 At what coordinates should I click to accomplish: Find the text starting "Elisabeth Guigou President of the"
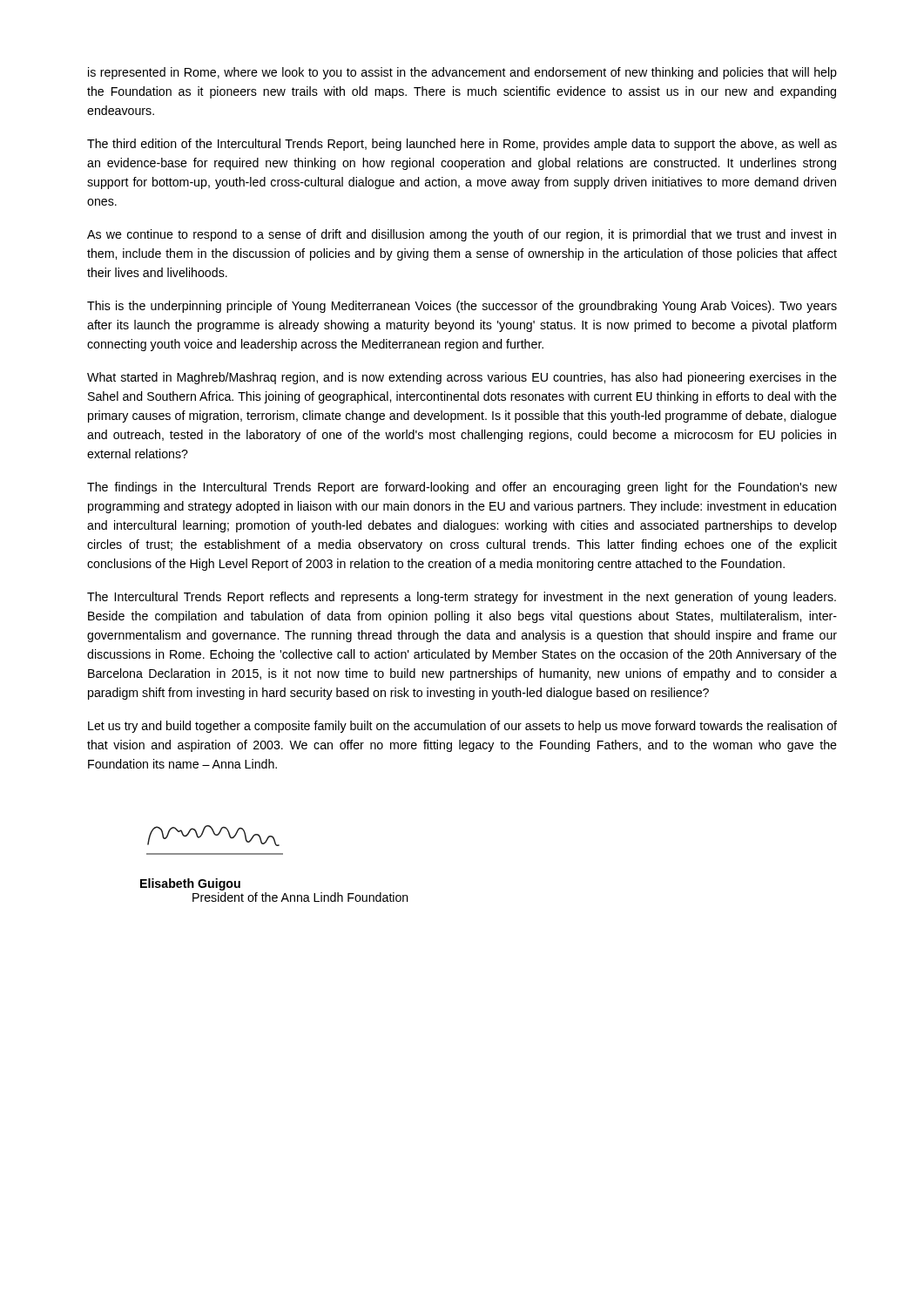click(x=274, y=891)
